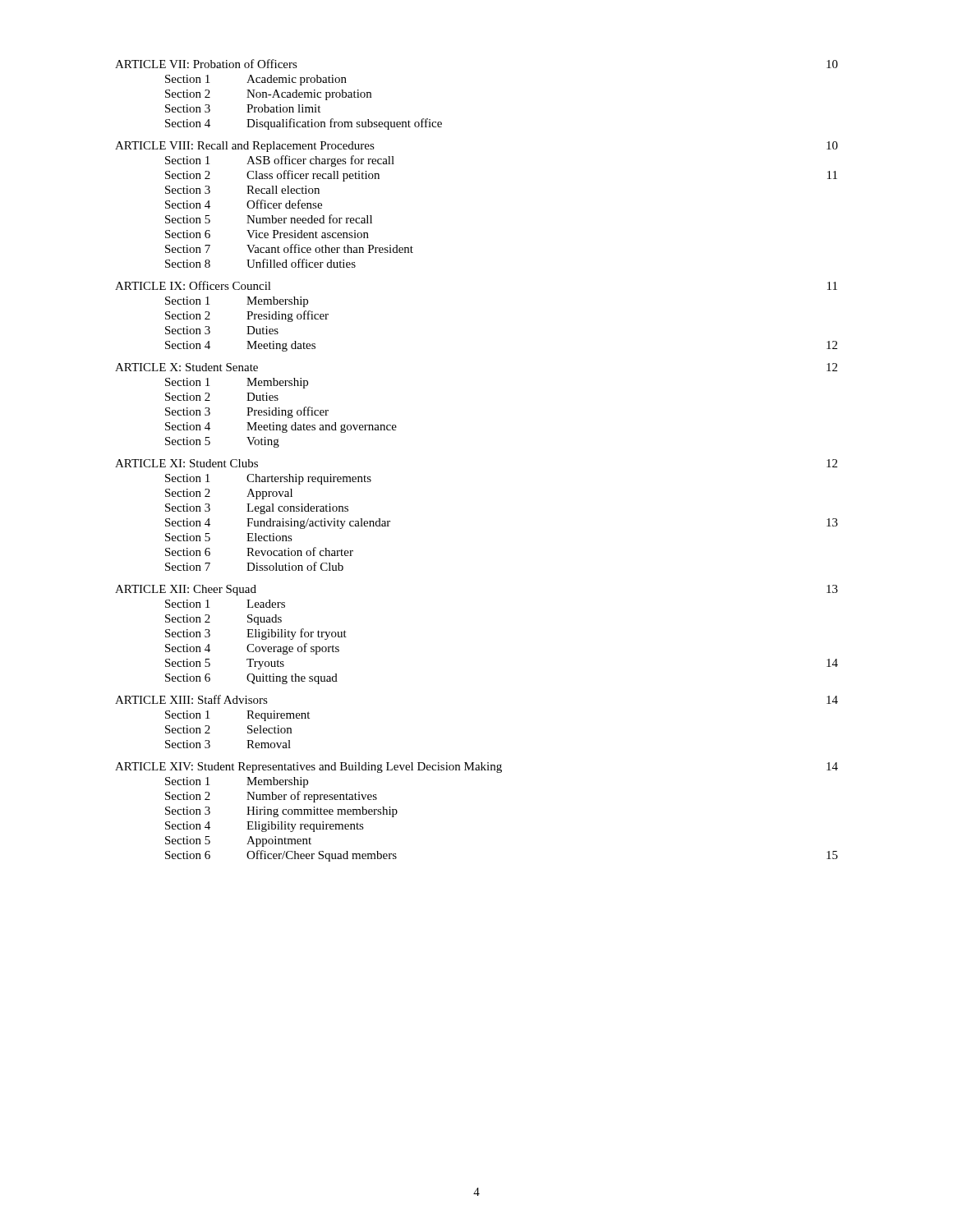Click on the list item that reads "Section 5 Elections"
This screenshot has width=953, height=1232.
(x=188, y=537)
